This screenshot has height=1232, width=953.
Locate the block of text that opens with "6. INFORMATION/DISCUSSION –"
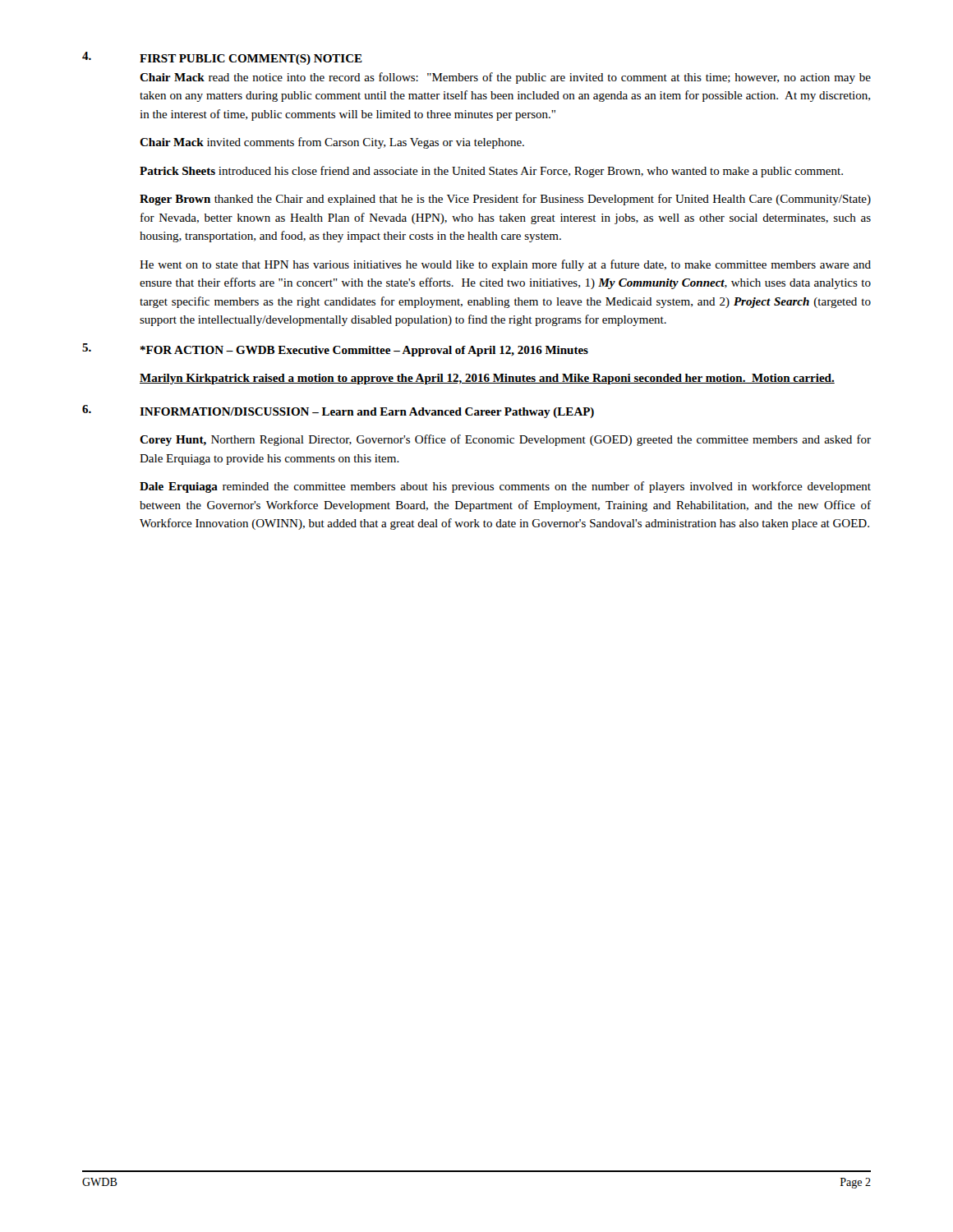(338, 411)
